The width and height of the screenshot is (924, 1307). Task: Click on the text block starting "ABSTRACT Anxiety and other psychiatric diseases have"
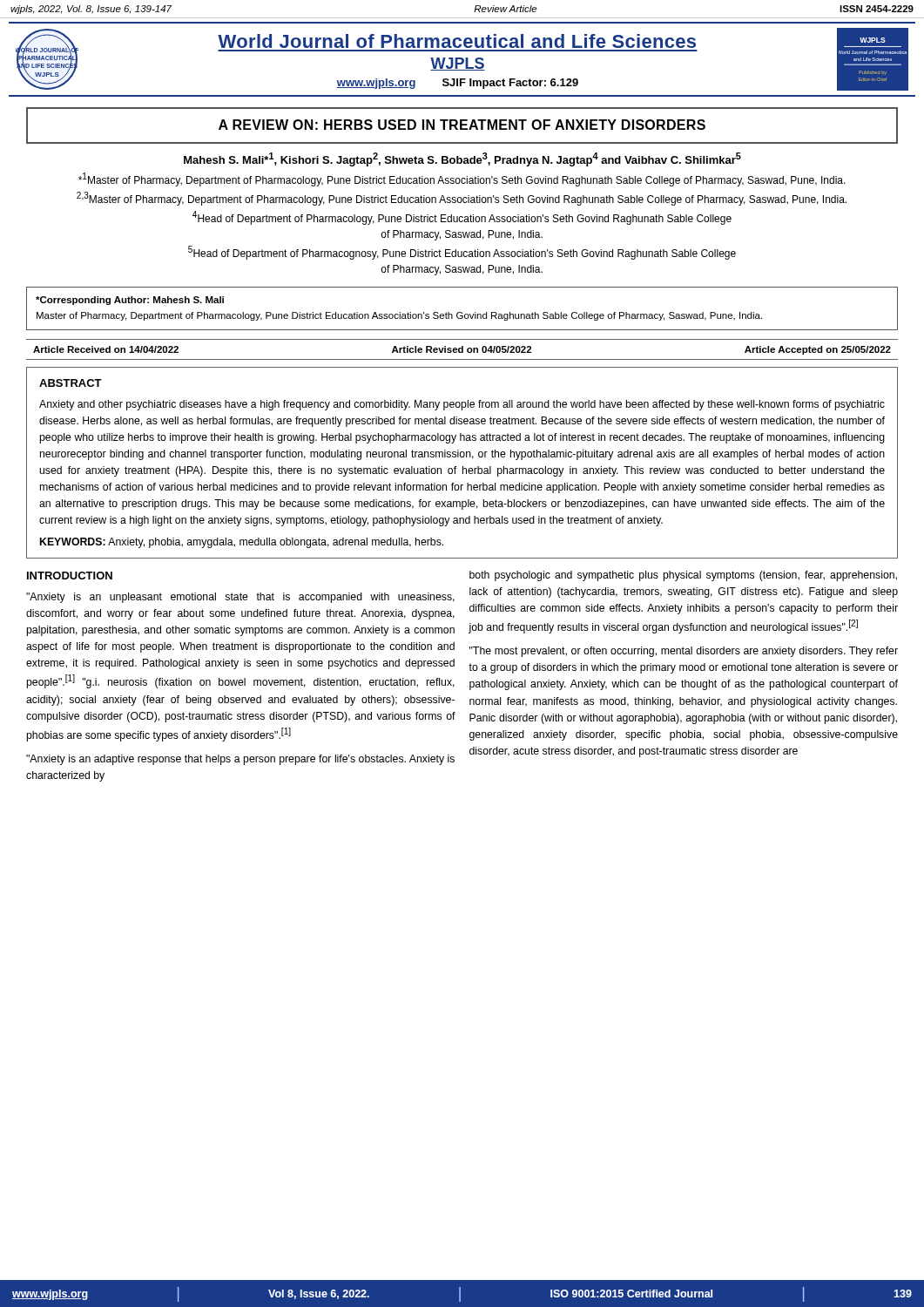462,462
